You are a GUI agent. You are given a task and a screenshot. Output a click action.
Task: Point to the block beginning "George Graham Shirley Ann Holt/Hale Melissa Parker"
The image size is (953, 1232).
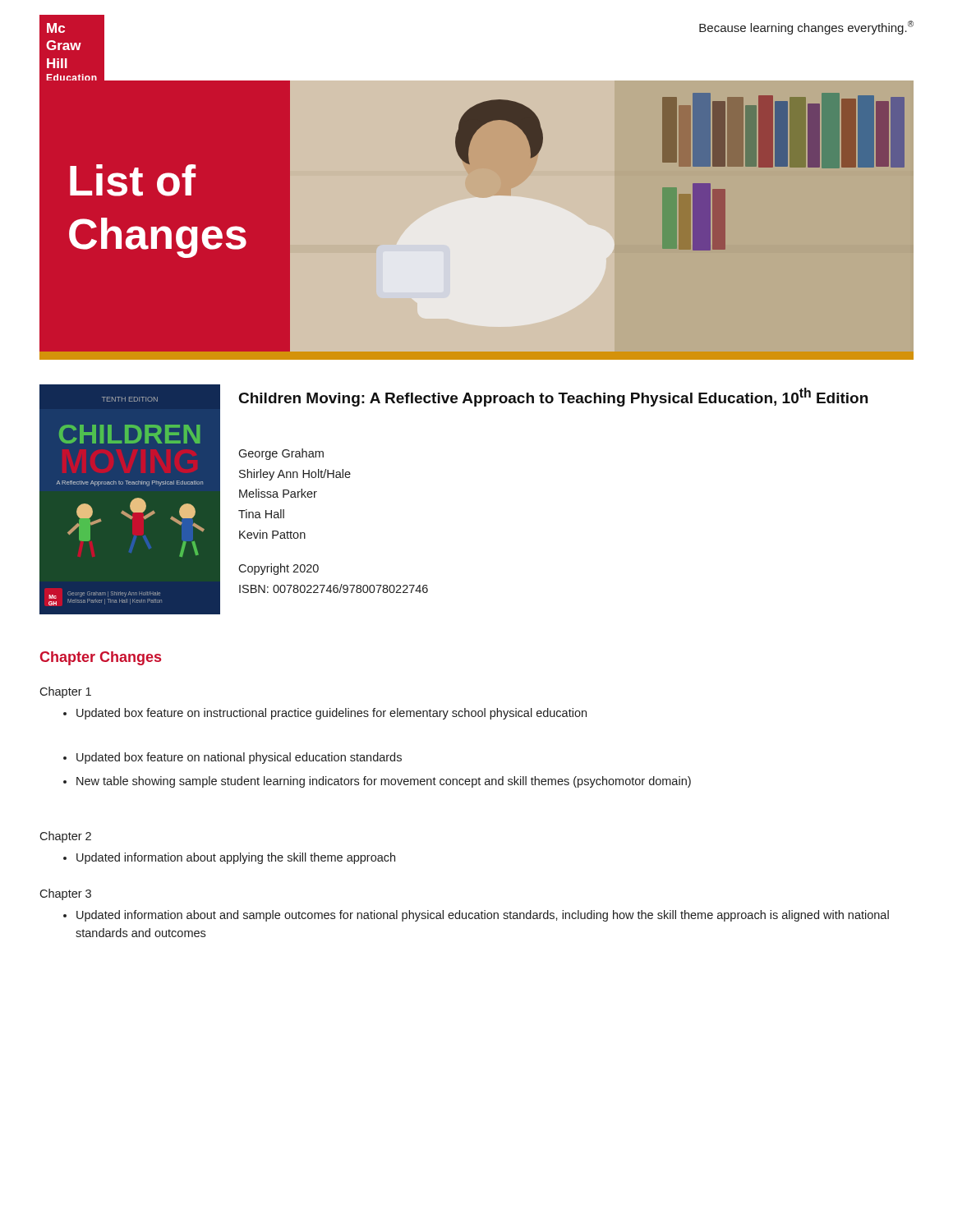tap(295, 494)
